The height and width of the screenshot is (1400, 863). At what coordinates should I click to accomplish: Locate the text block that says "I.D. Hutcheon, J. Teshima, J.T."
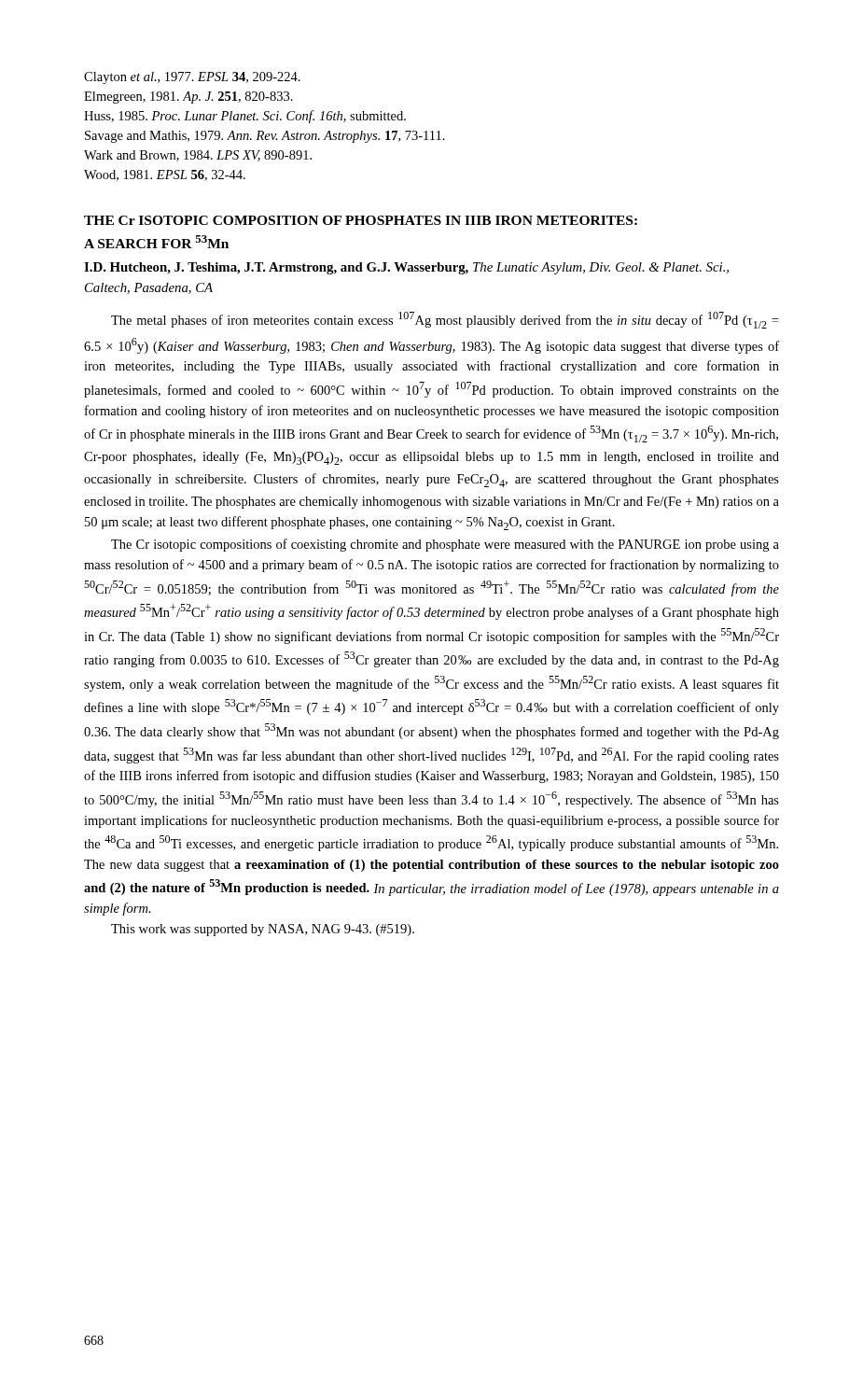[x=407, y=277]
